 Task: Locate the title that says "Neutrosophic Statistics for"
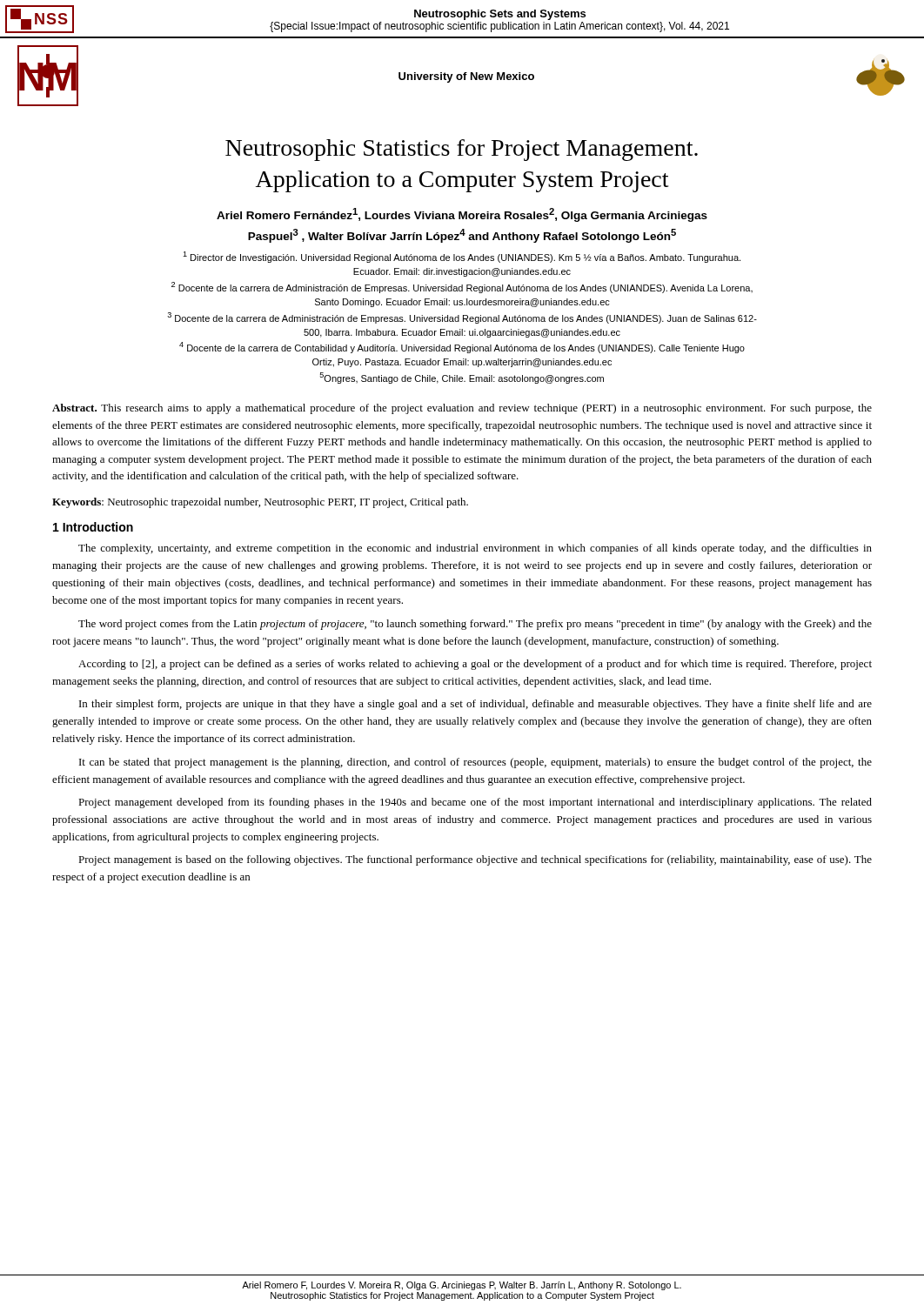[462, 163]
